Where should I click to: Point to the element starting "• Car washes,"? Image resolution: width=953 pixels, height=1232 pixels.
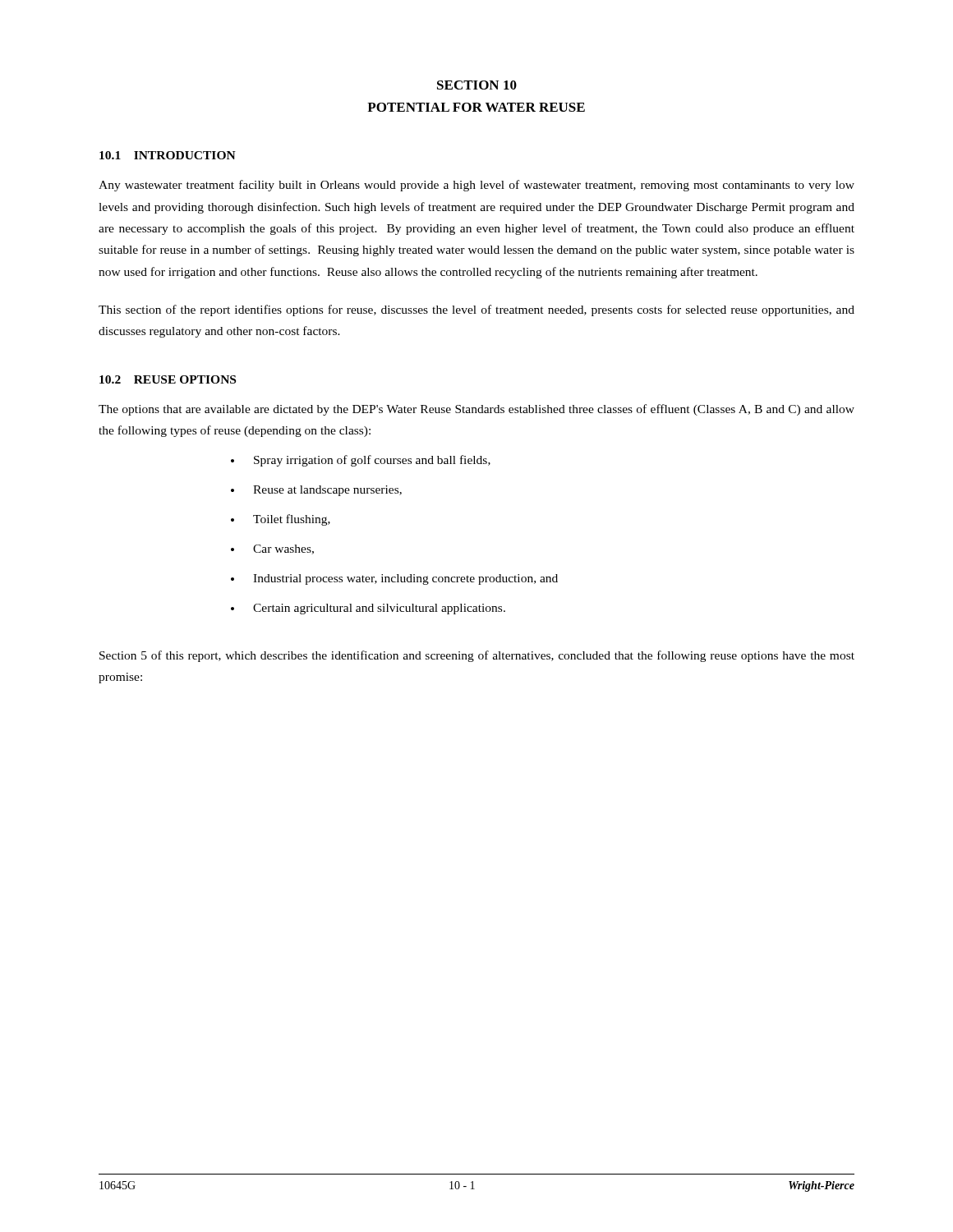(272, 550)
